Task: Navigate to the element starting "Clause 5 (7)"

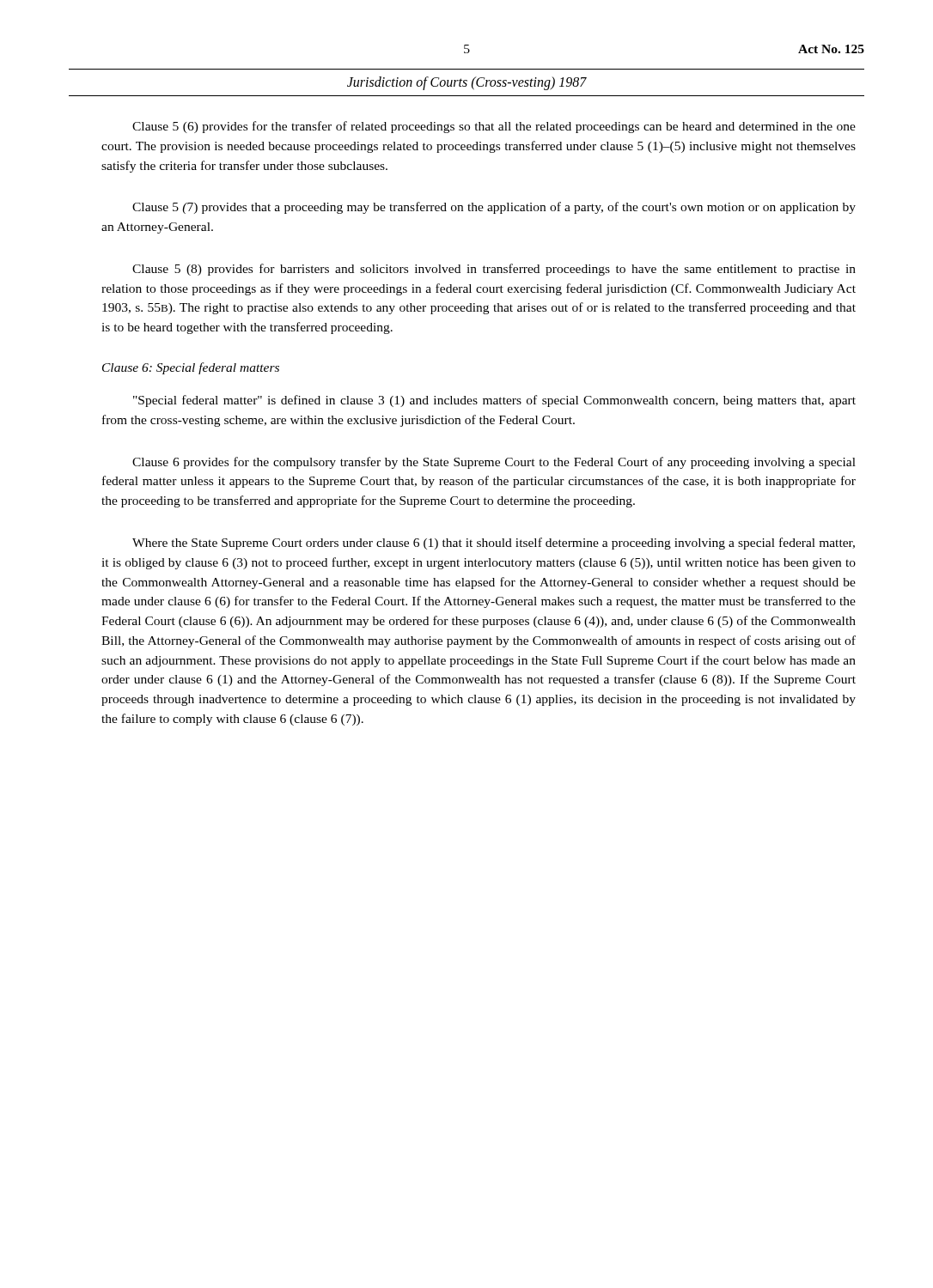Action: (x=479, y=217)
